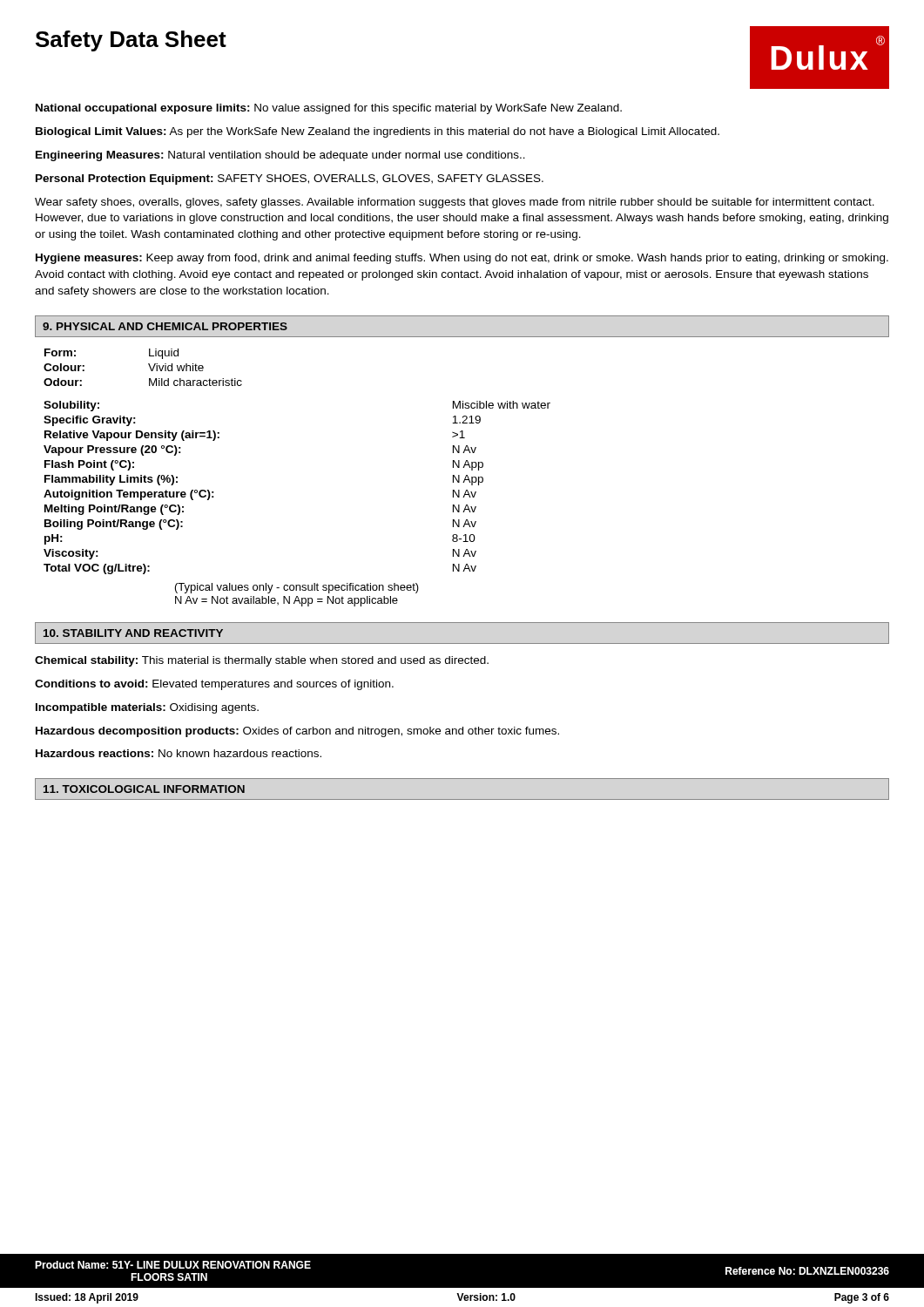Find "Incompatible materials: Oxidising agents." on this page
This screenshot has width=924, height=1307.
[x=147, y=708]
